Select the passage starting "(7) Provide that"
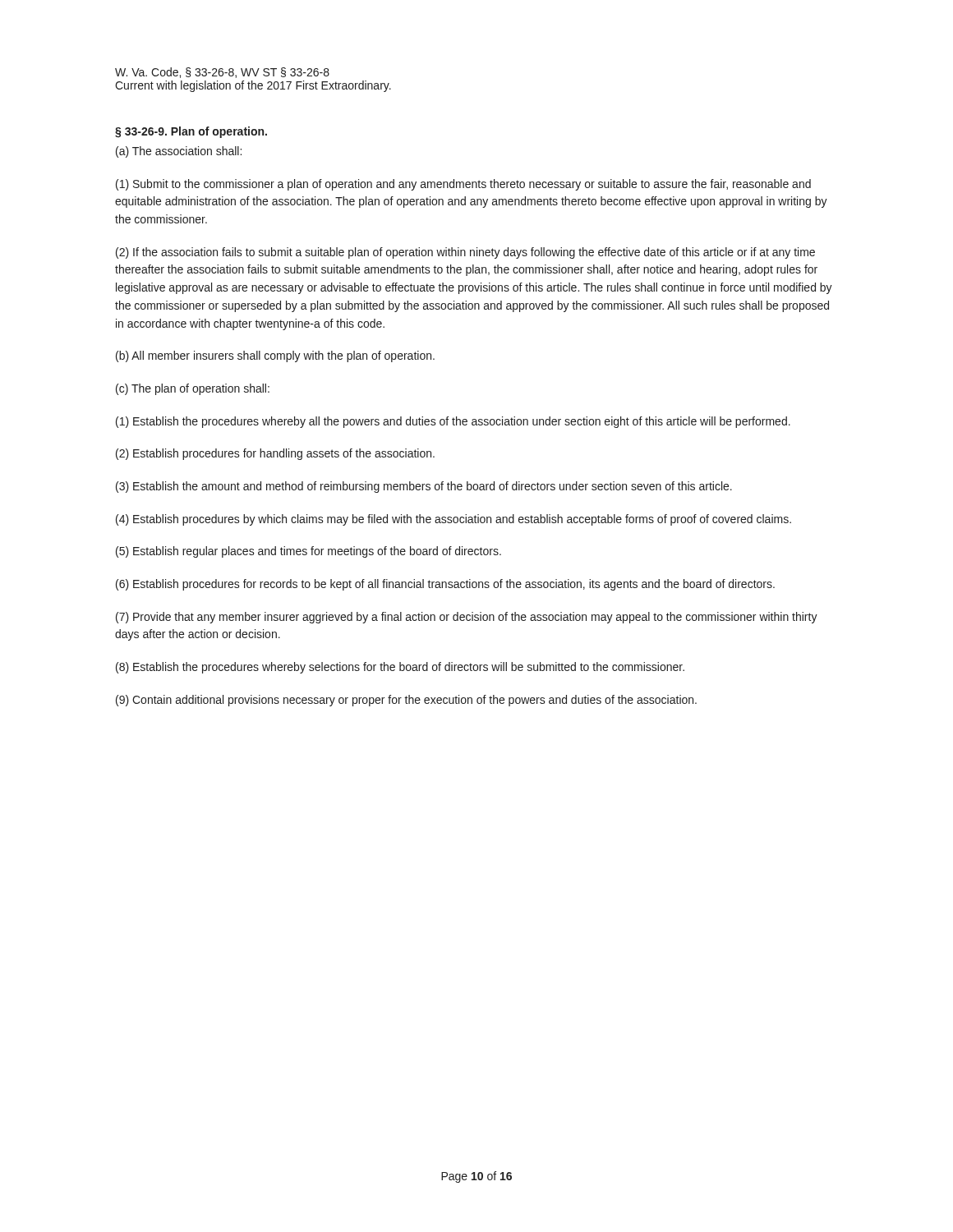Viewport: 953px width, 1232px height. (466, 625)
